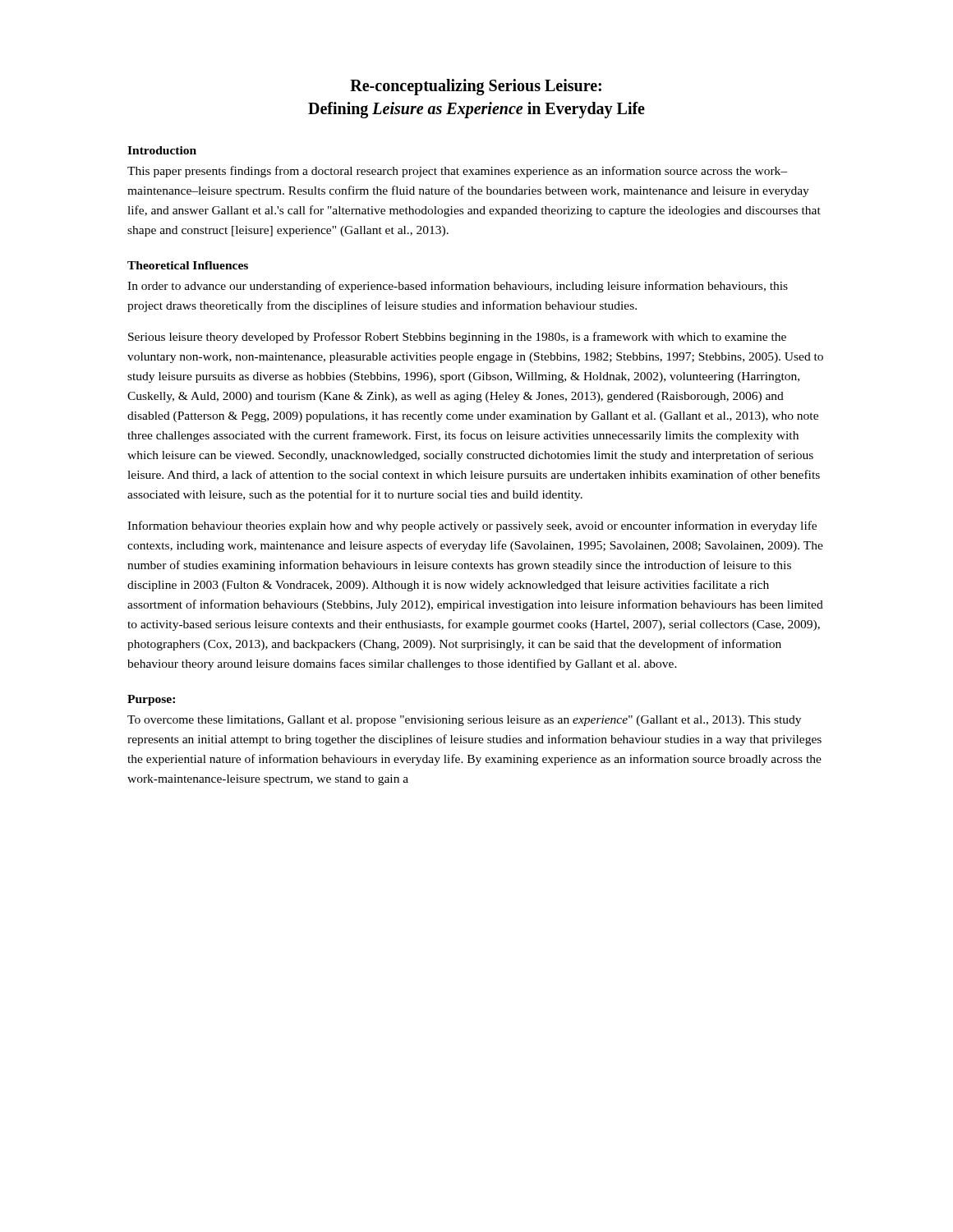
Task: Where does it say "Theoretical Influences"?
Action: click(188, 265)
